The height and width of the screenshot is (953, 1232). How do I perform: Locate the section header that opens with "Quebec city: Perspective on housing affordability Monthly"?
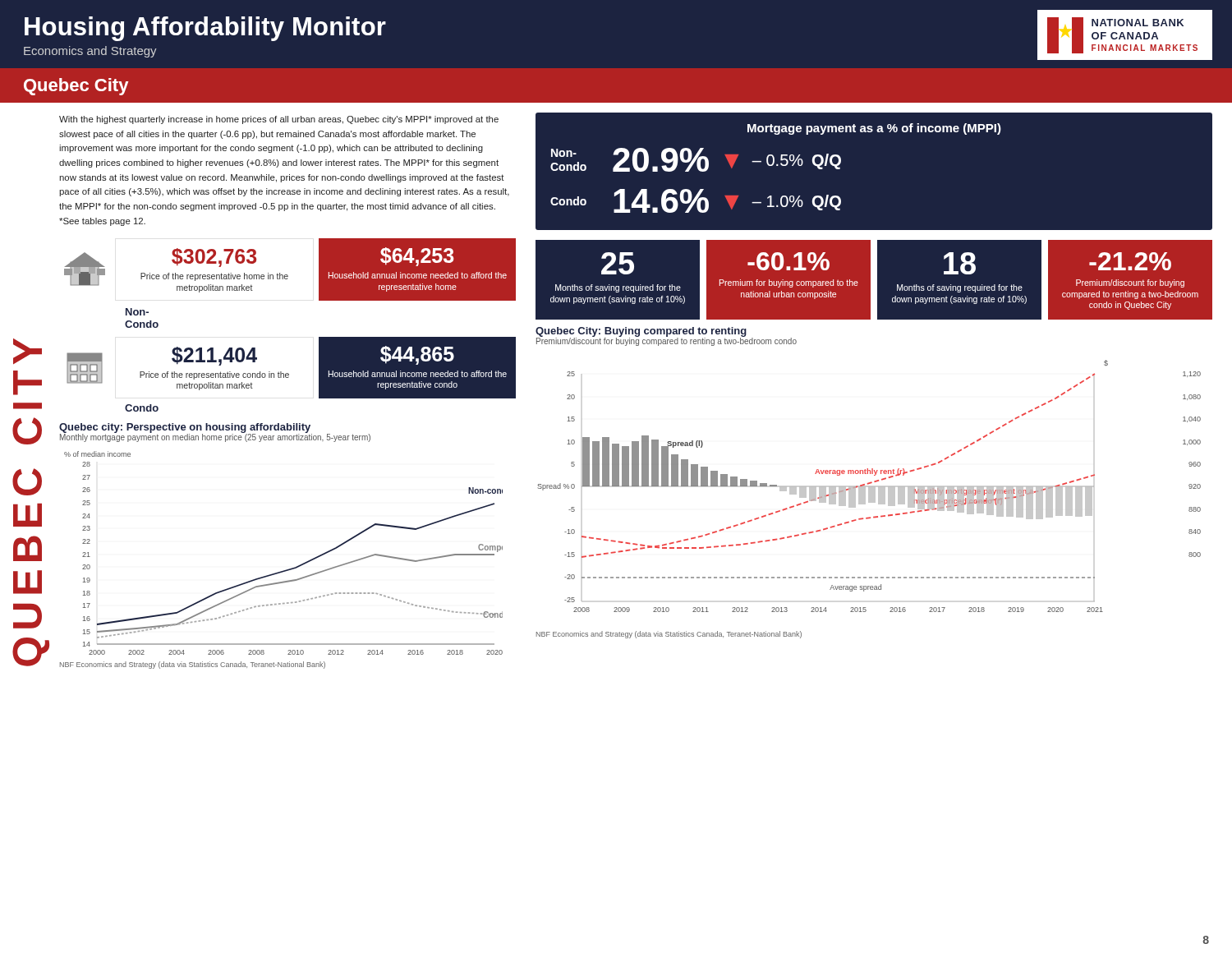click(x=287, y=431)
